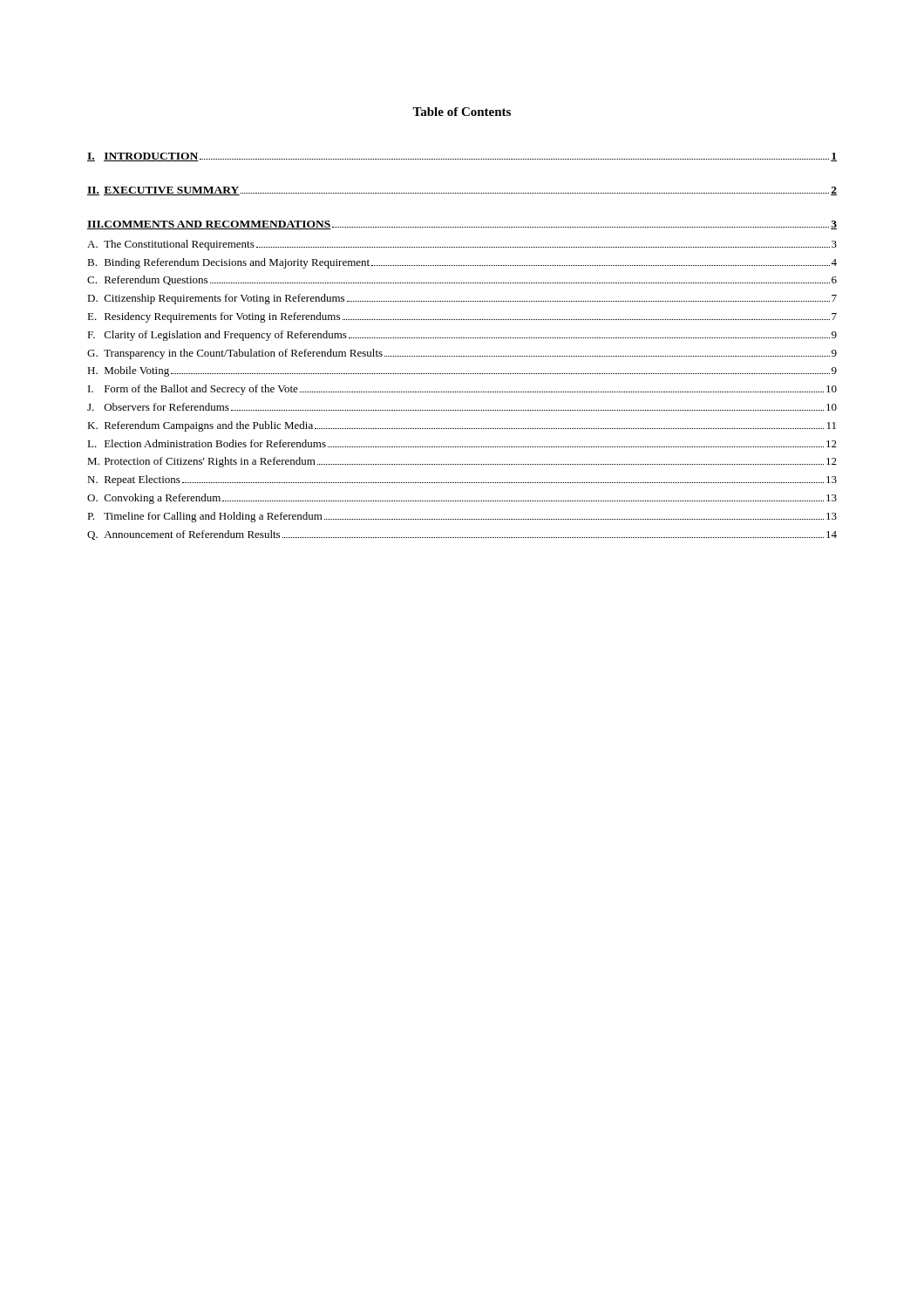Where does it say "N. Repeat Elections 13"?

tap(462, 480)
